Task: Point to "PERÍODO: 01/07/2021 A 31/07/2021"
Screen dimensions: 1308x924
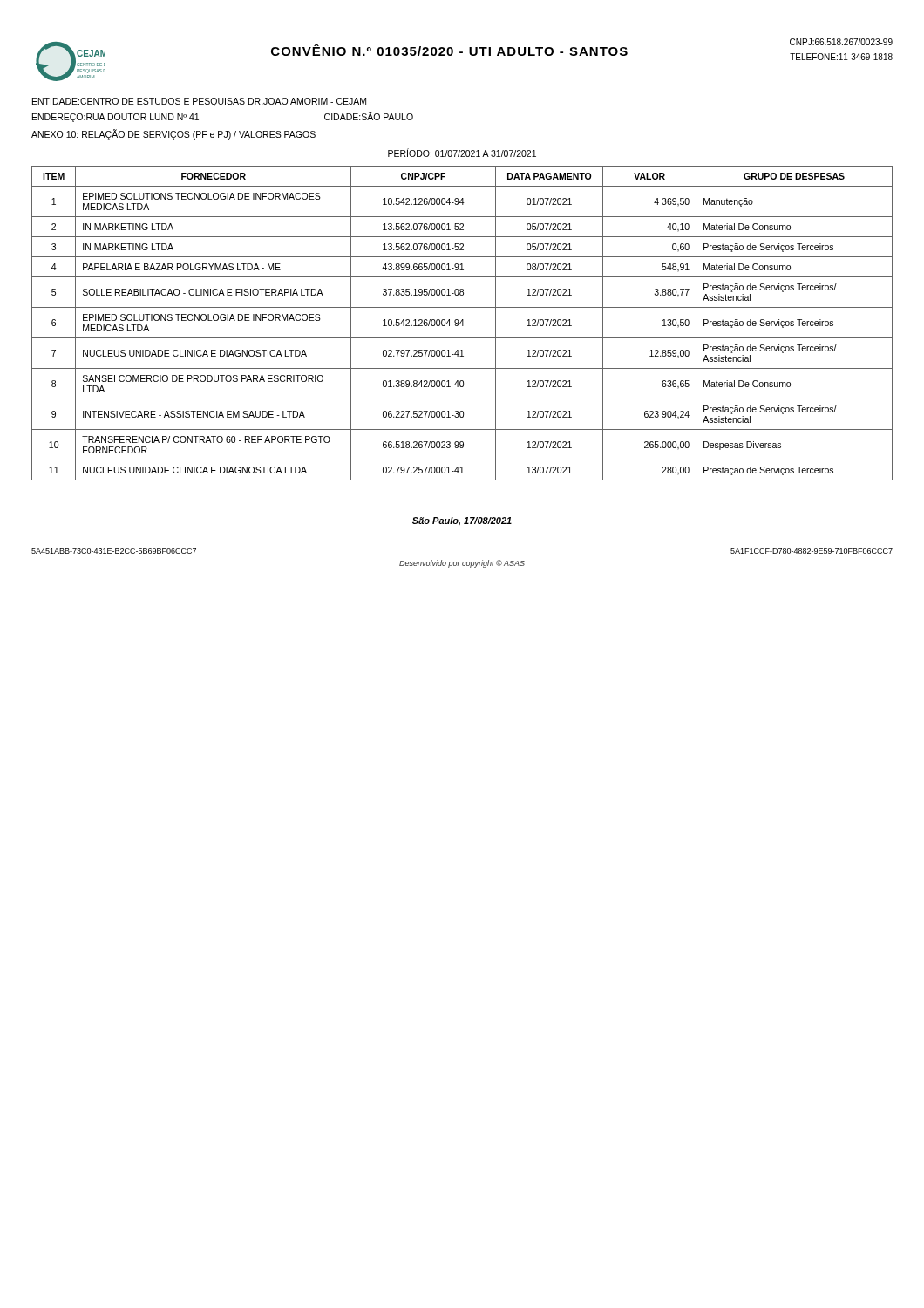Action: point(462,153)
